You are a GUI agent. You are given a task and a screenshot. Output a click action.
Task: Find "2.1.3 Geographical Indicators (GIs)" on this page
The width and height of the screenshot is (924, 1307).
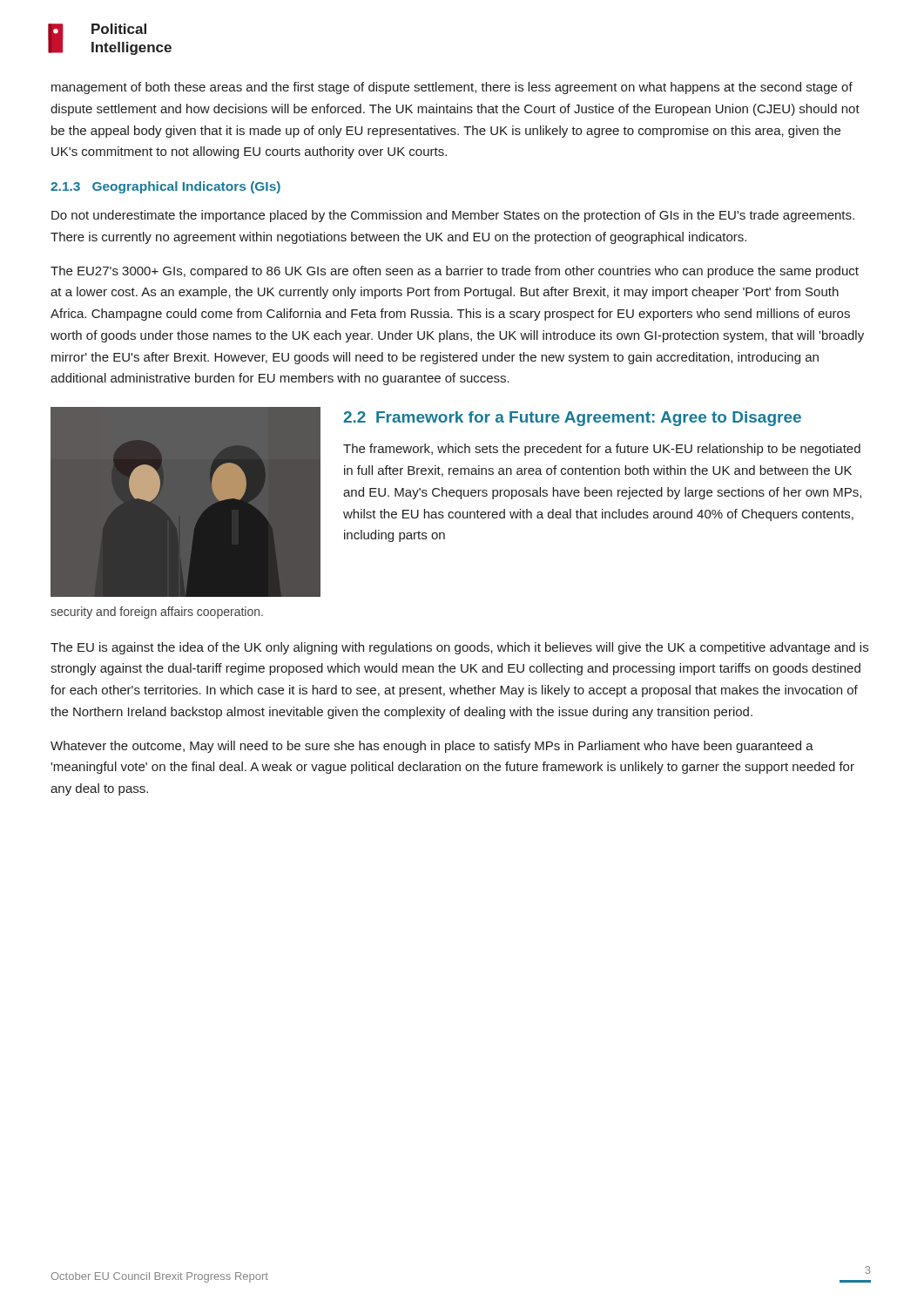(166, 187)
